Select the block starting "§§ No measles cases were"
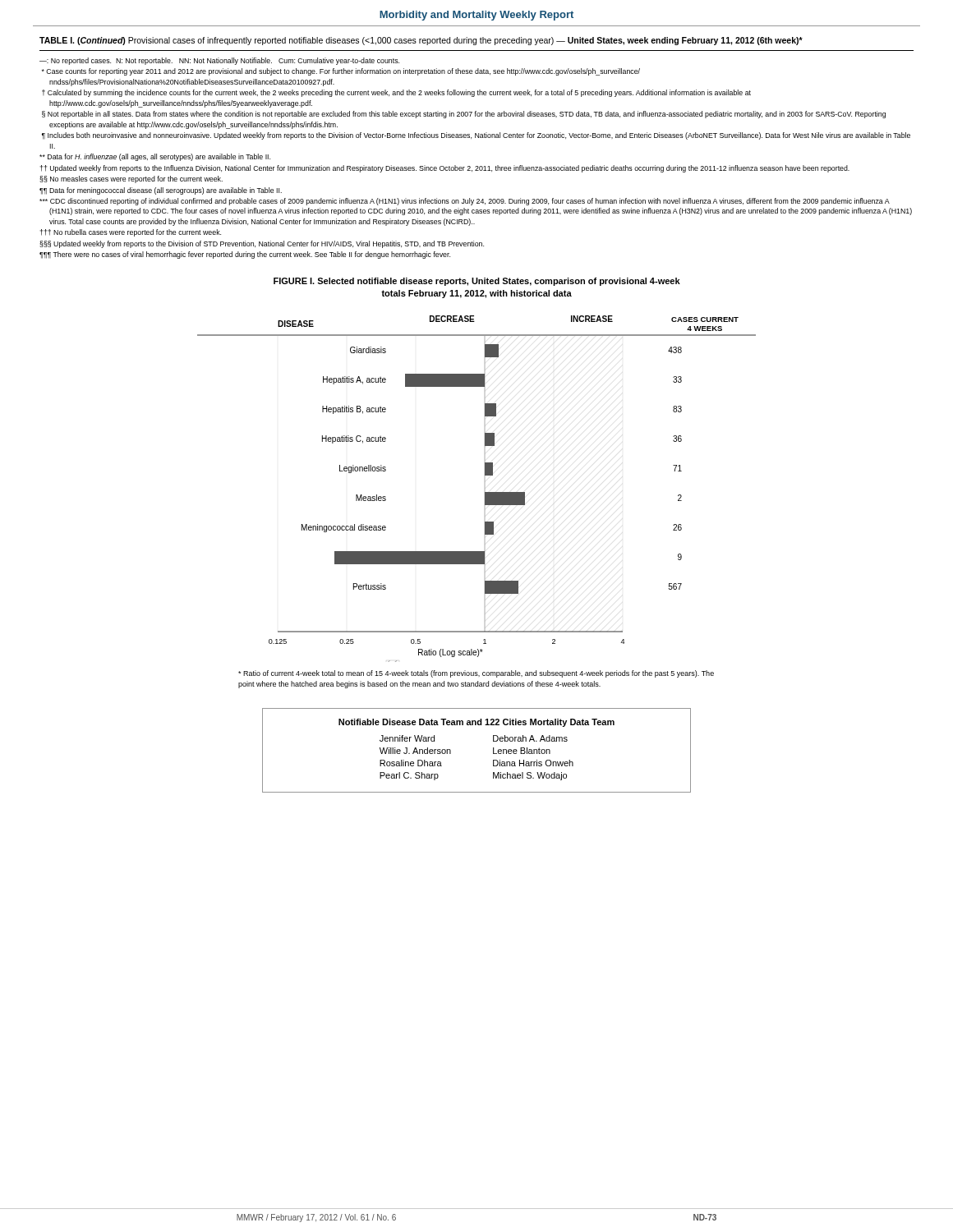The image size is (953, 1232). [x=131, y=179]
